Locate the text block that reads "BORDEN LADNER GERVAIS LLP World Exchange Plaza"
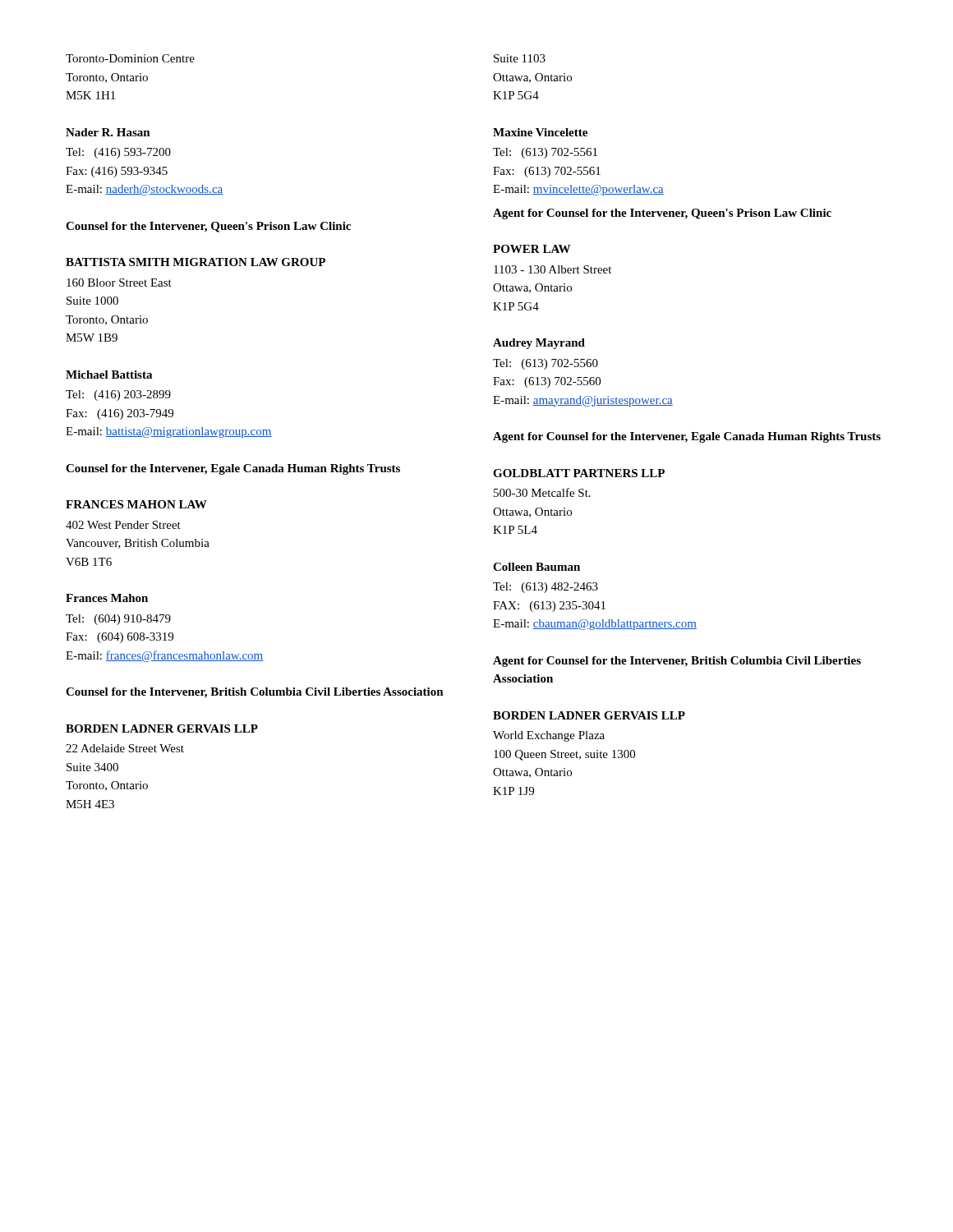The height and width of the screenshot is (1232, 953). tap(589, 715)
